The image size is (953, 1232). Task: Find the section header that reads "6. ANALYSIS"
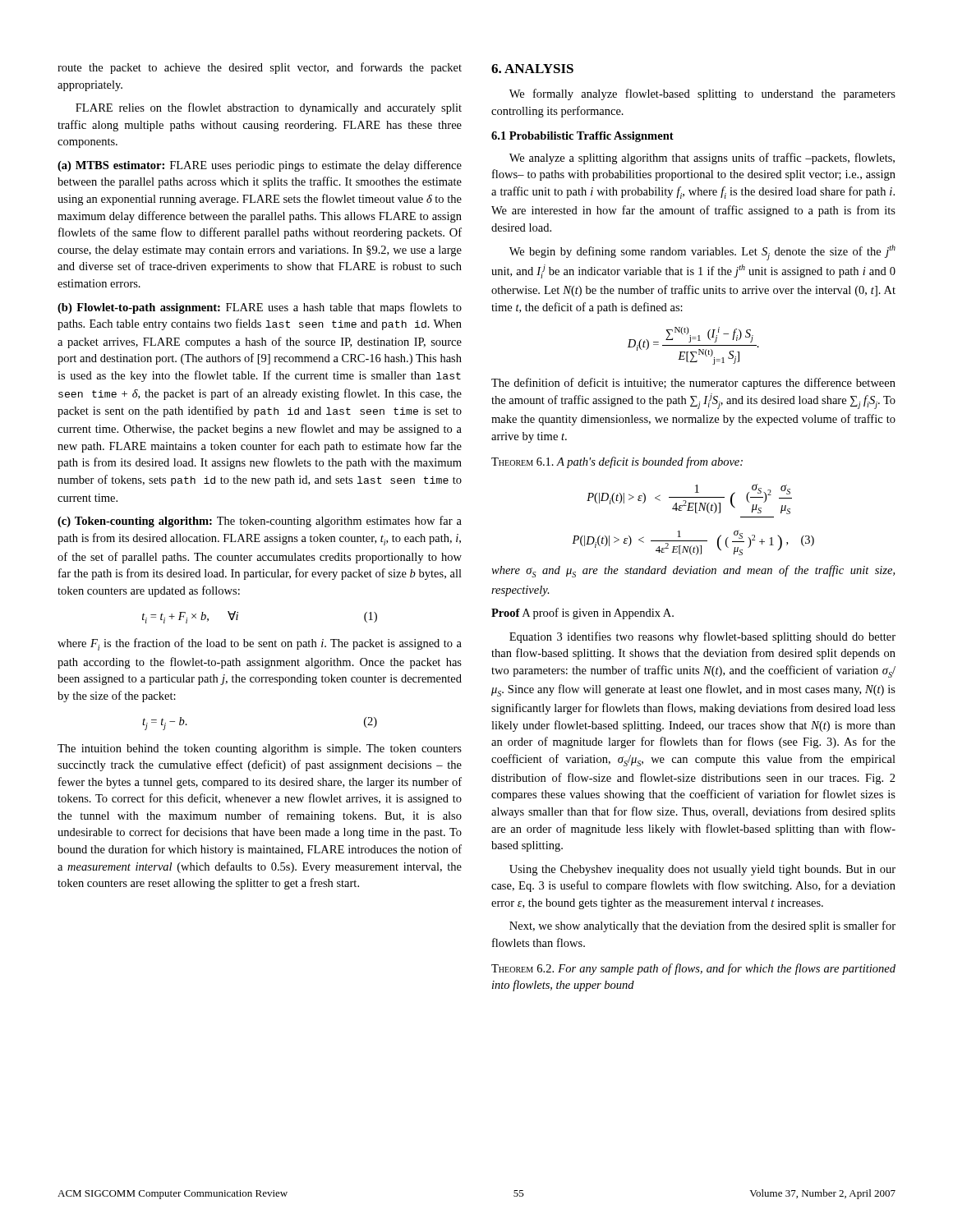pyautogui.click(x=532, y=69)
